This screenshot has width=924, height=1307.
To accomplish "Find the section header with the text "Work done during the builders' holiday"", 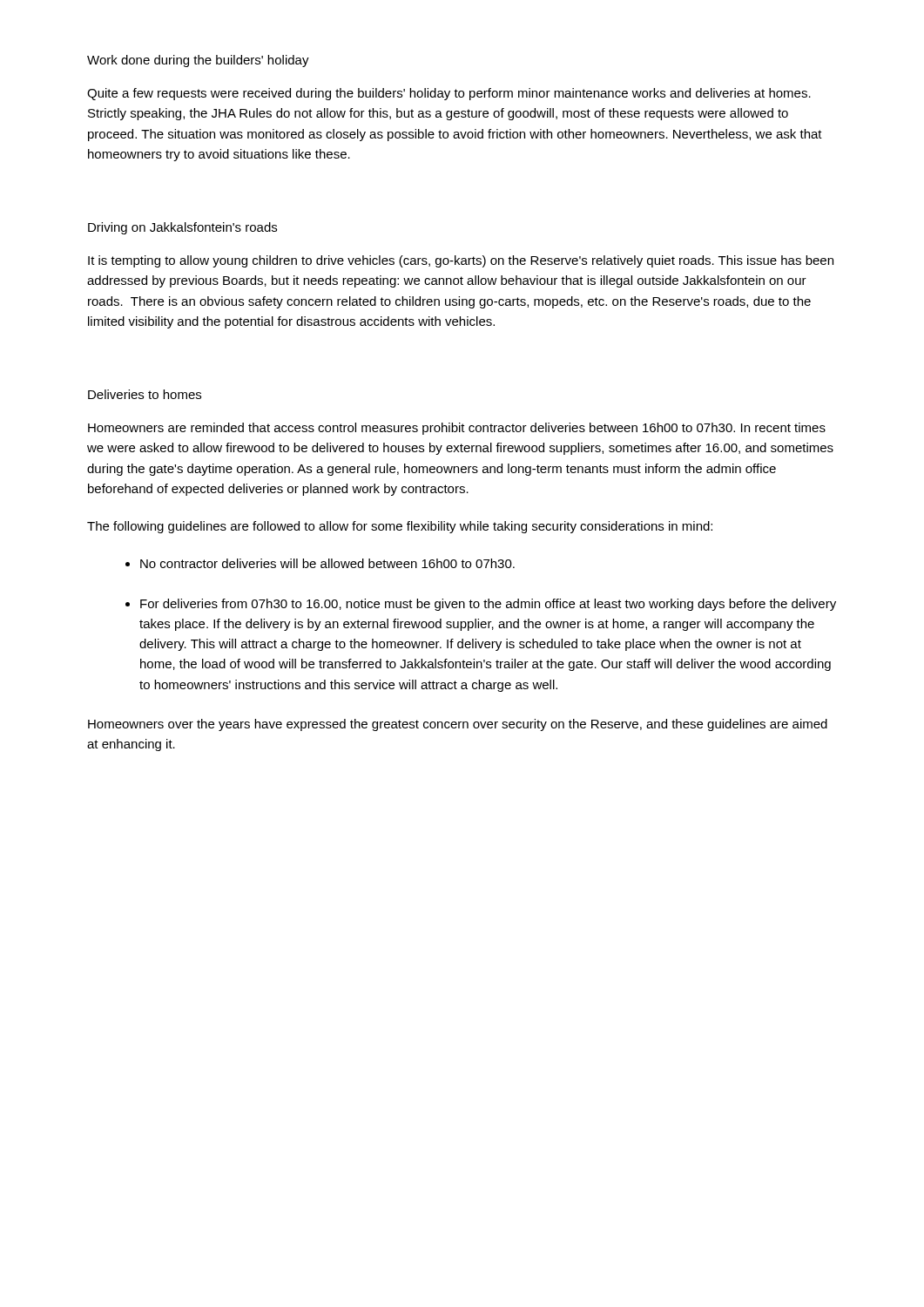I will tap(198, 60).
